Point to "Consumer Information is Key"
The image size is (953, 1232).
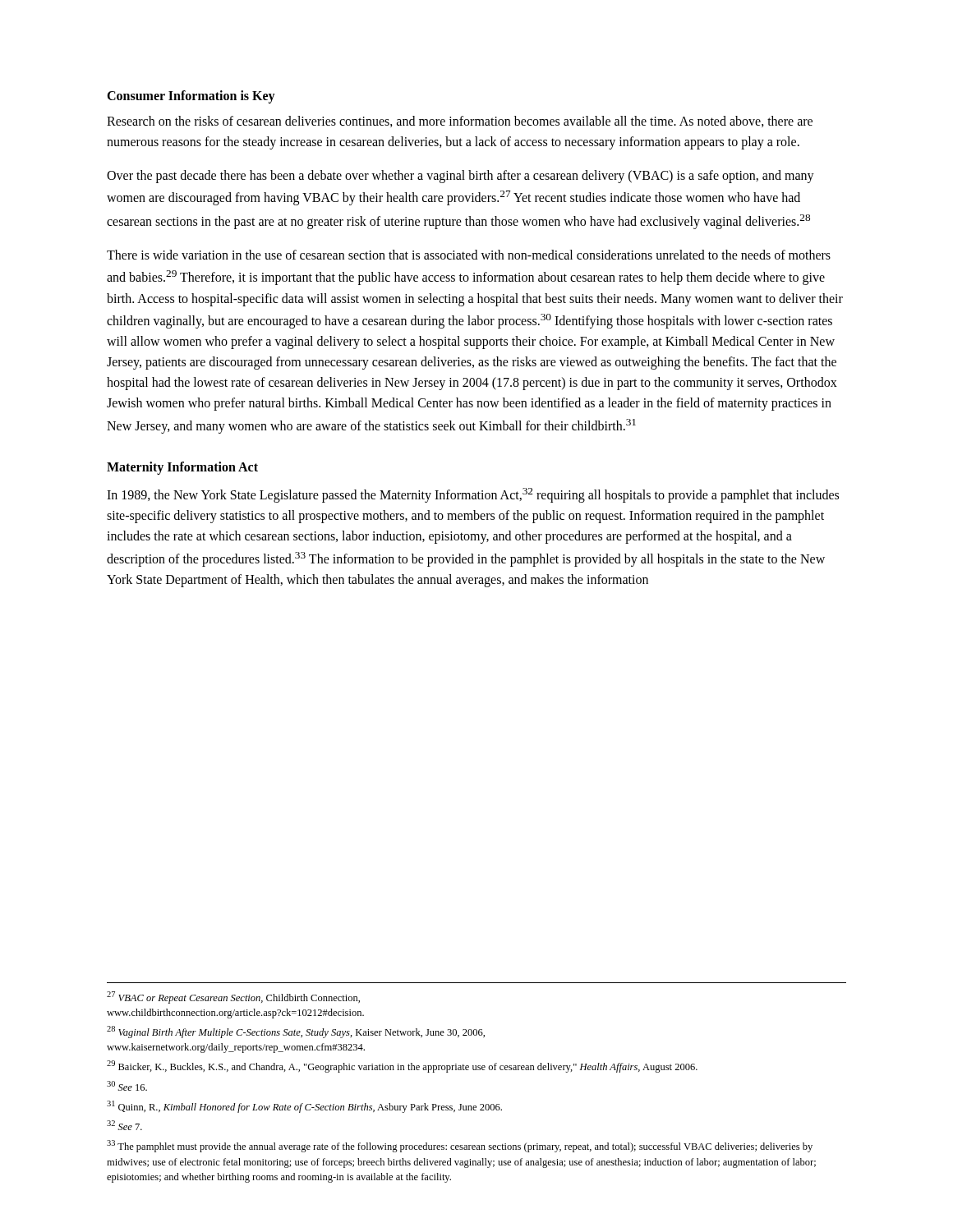click(191, 96)
